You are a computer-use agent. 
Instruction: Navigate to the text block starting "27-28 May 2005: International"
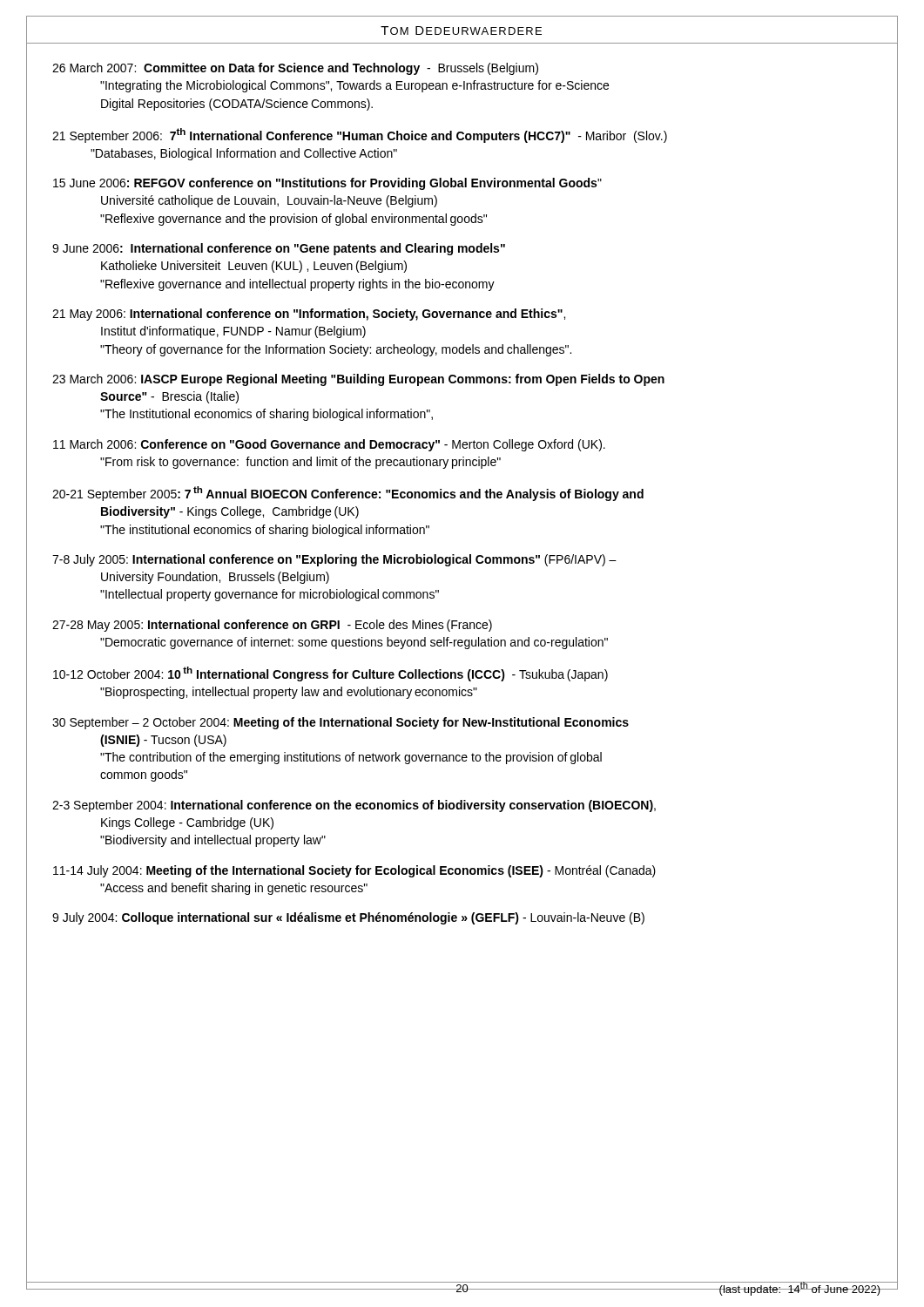click(462, 634)
